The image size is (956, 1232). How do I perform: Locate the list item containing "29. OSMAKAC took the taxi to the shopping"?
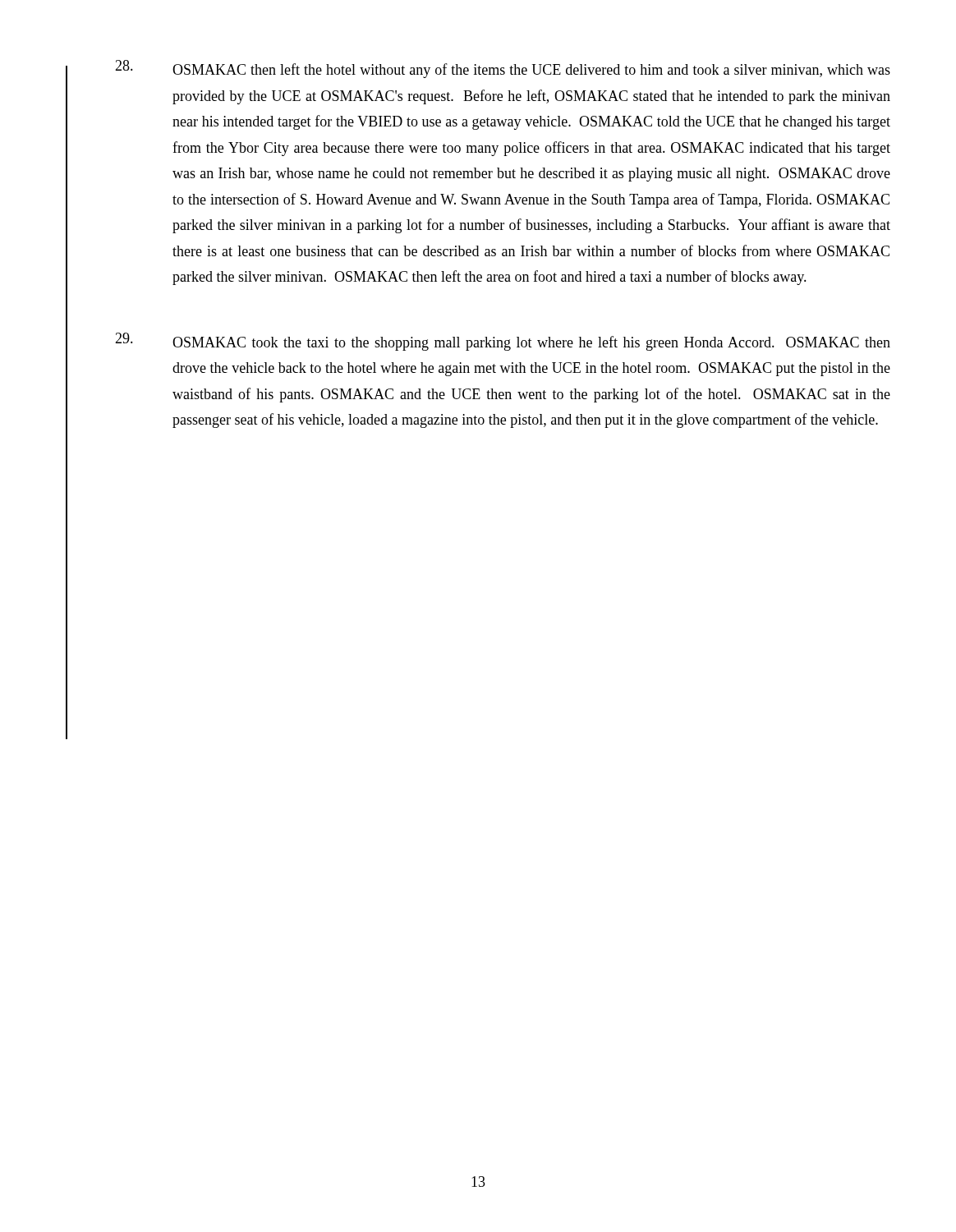[503, 382]
